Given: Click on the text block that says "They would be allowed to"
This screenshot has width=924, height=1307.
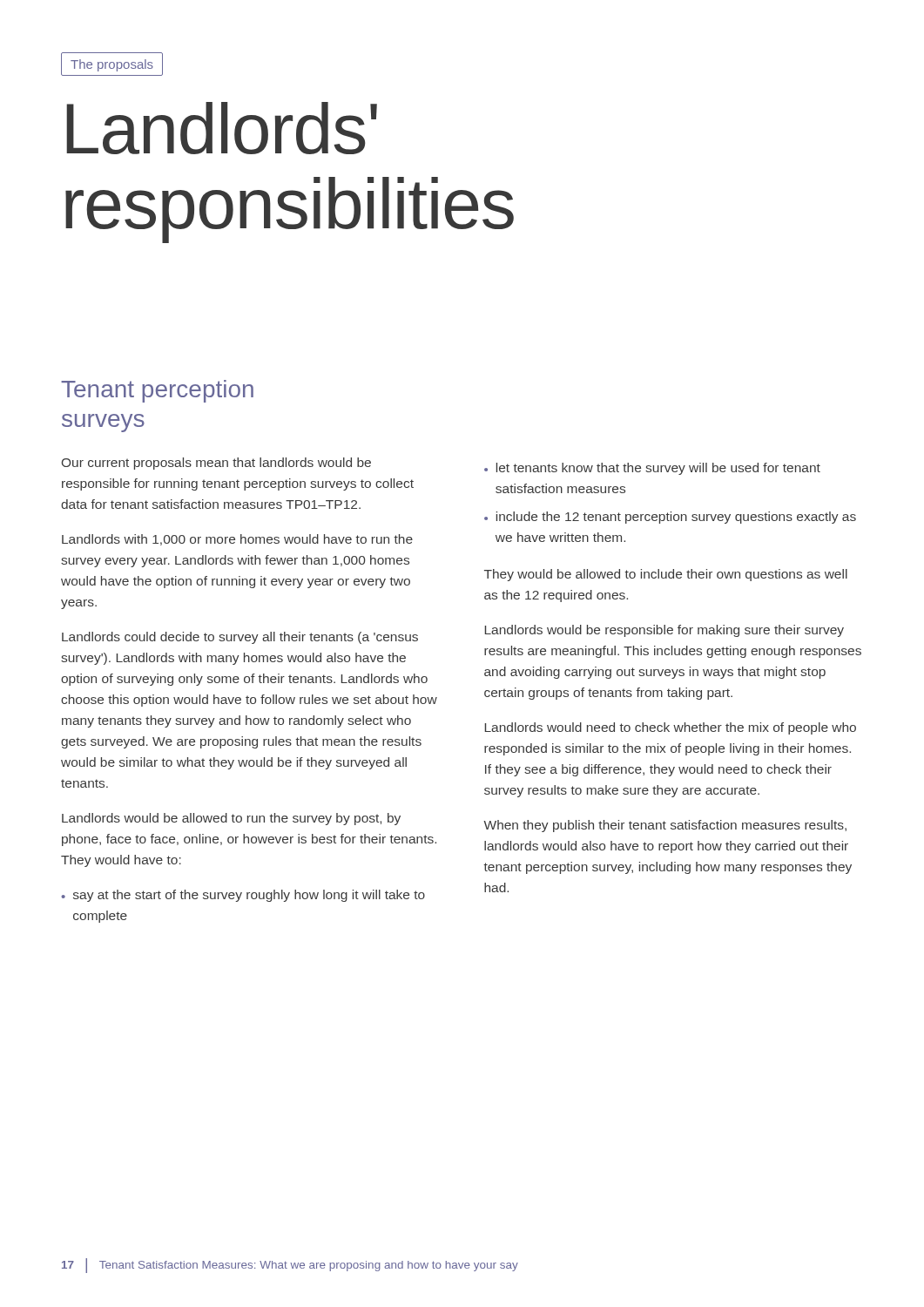Looking at the screenshot, I should coord(666,584).
